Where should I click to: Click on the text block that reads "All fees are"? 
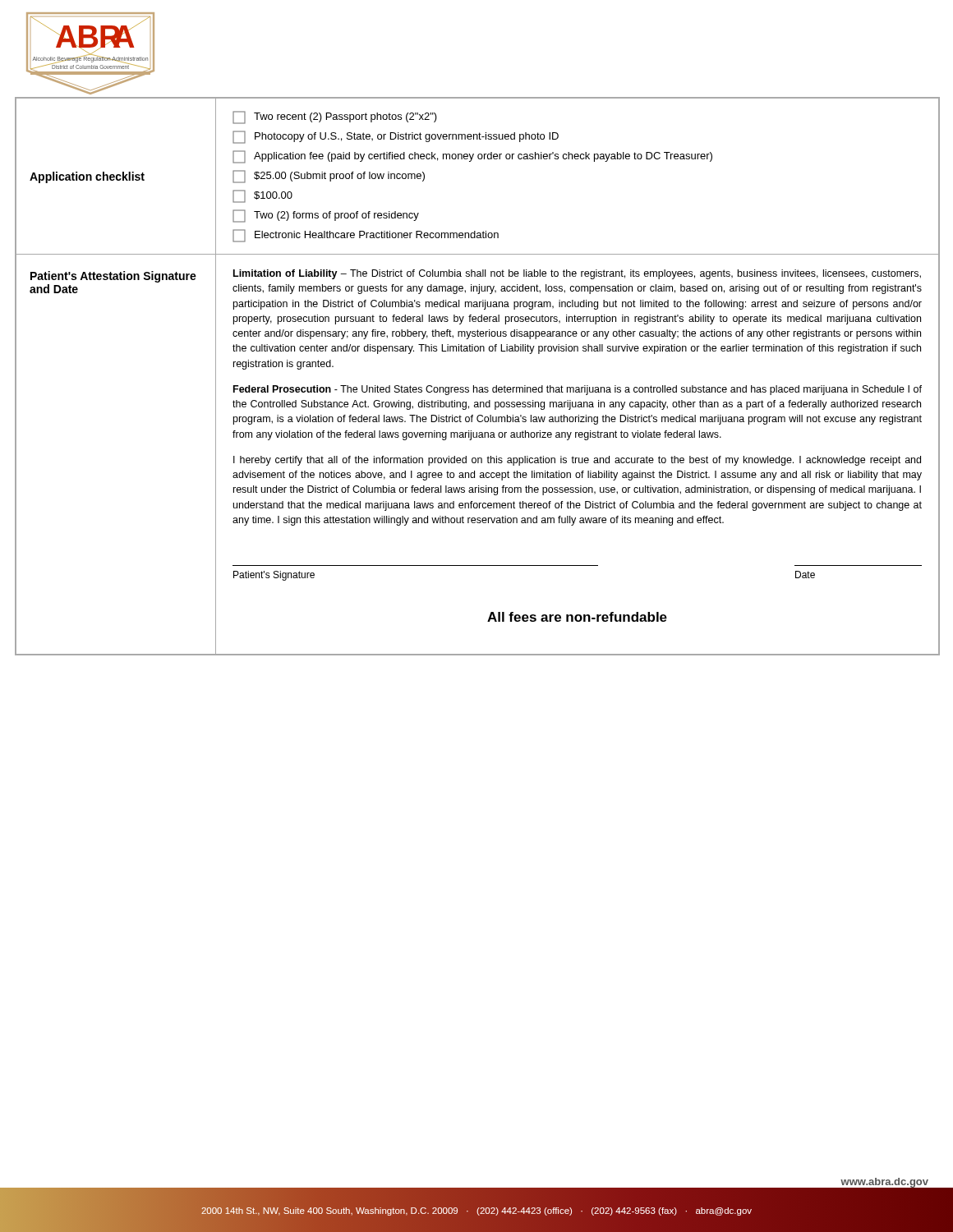tap(577, 617)
